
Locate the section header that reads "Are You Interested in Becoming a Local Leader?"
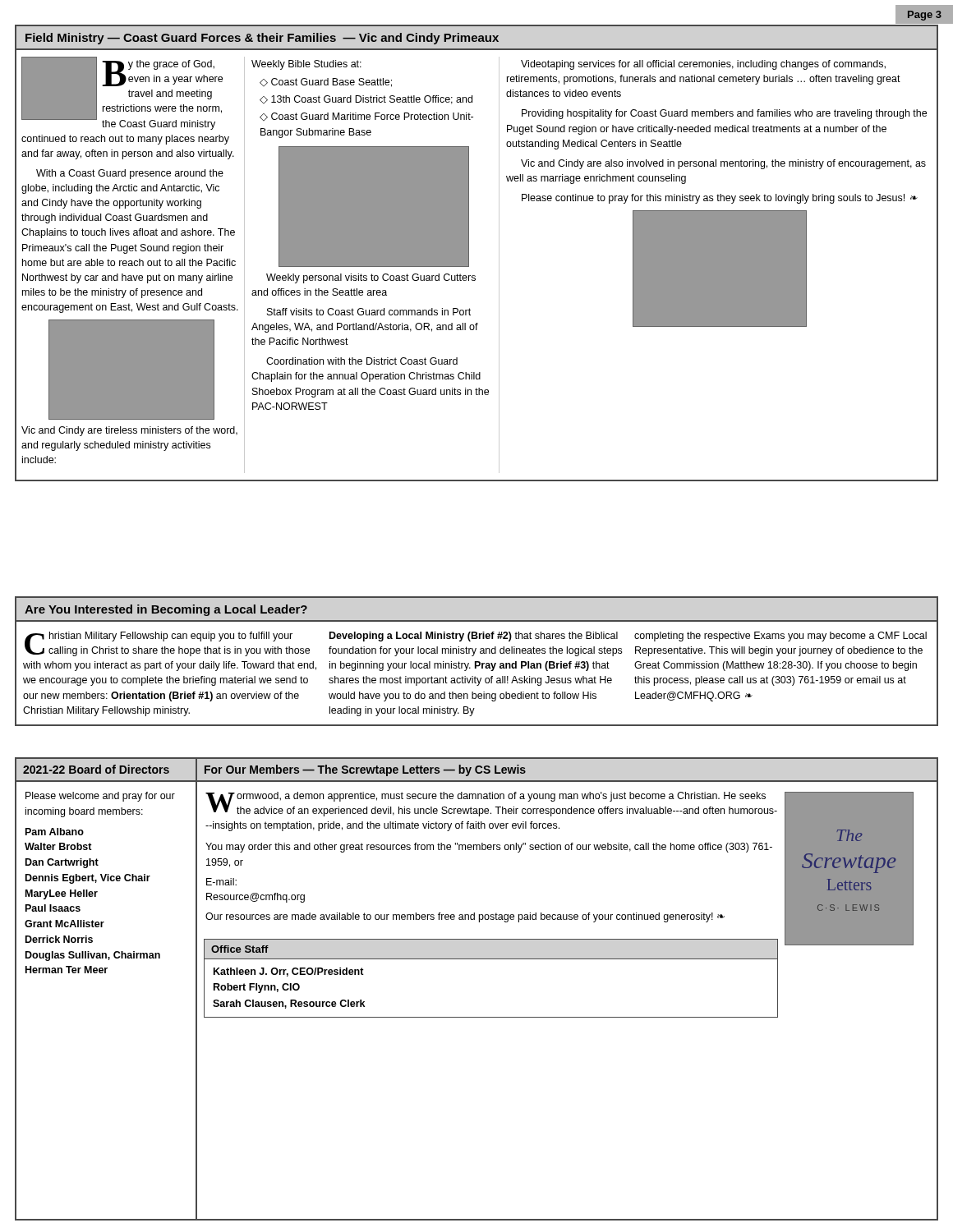pos(166,609)
